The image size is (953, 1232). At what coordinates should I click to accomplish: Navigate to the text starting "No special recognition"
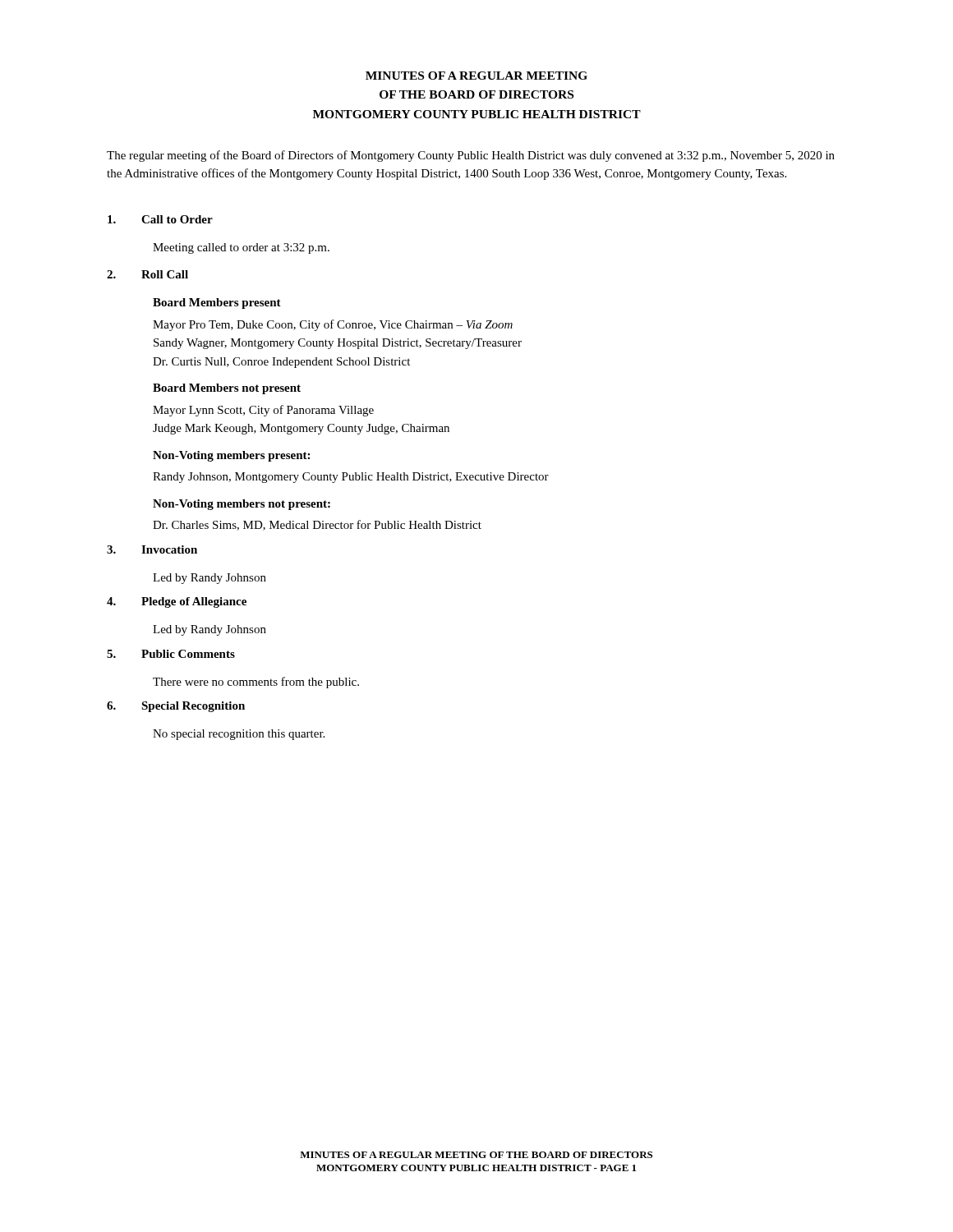(239, 734)
